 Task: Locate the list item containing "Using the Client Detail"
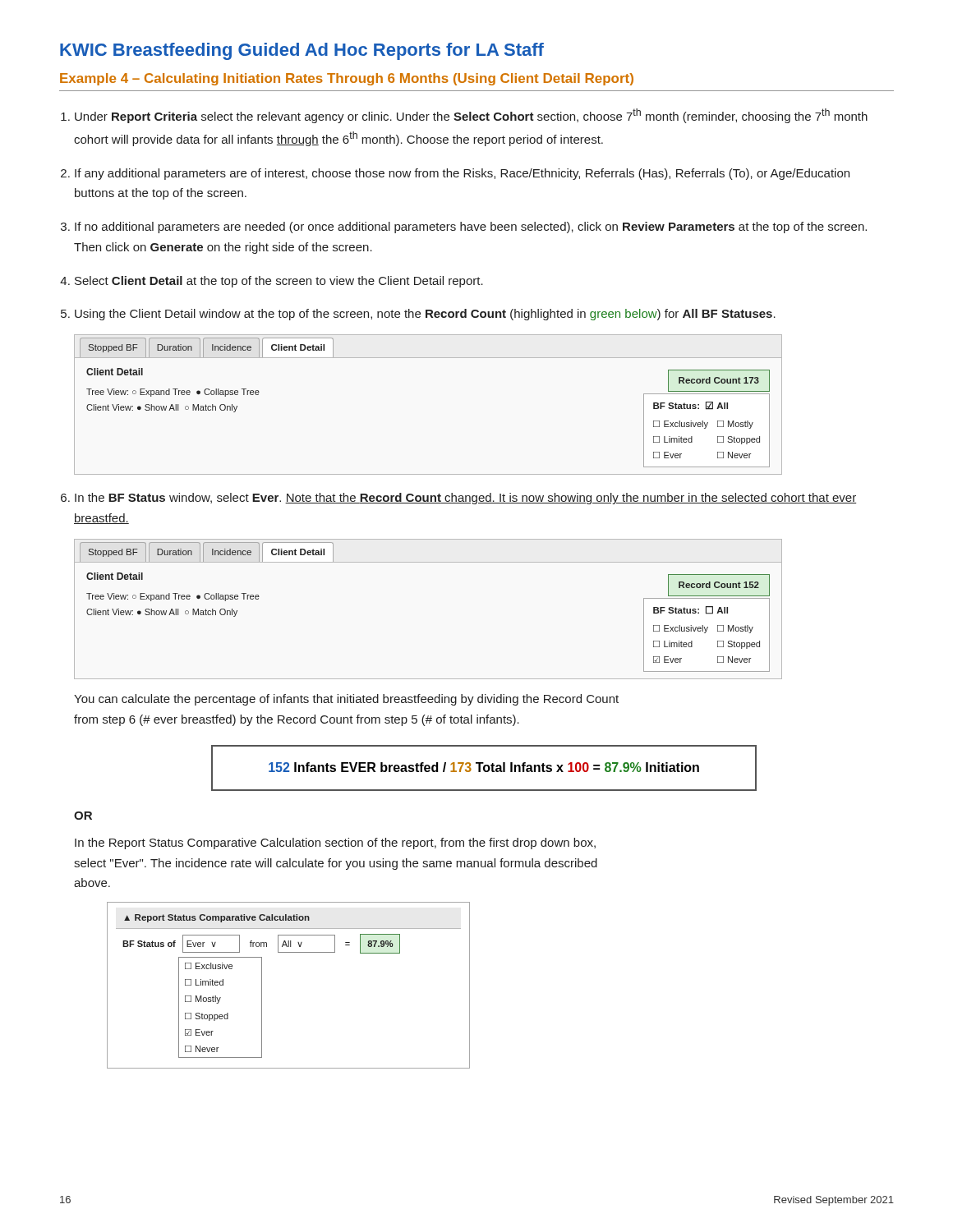click(x=484, y=391)
